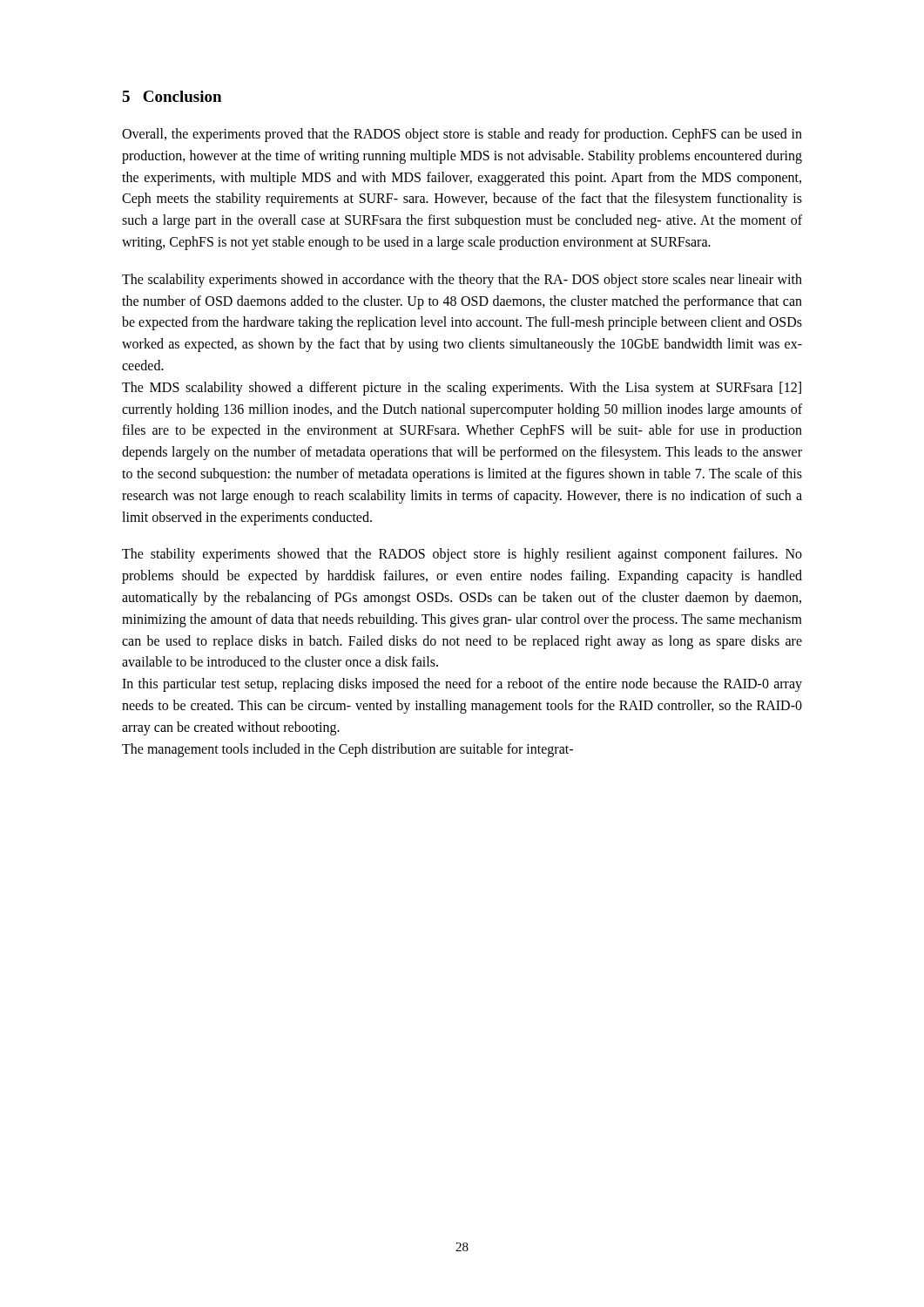Click the passage that begins "The stability experiments showed that the RADOS"
Viewport: 924px width, 1307px height.
(462, 651)
